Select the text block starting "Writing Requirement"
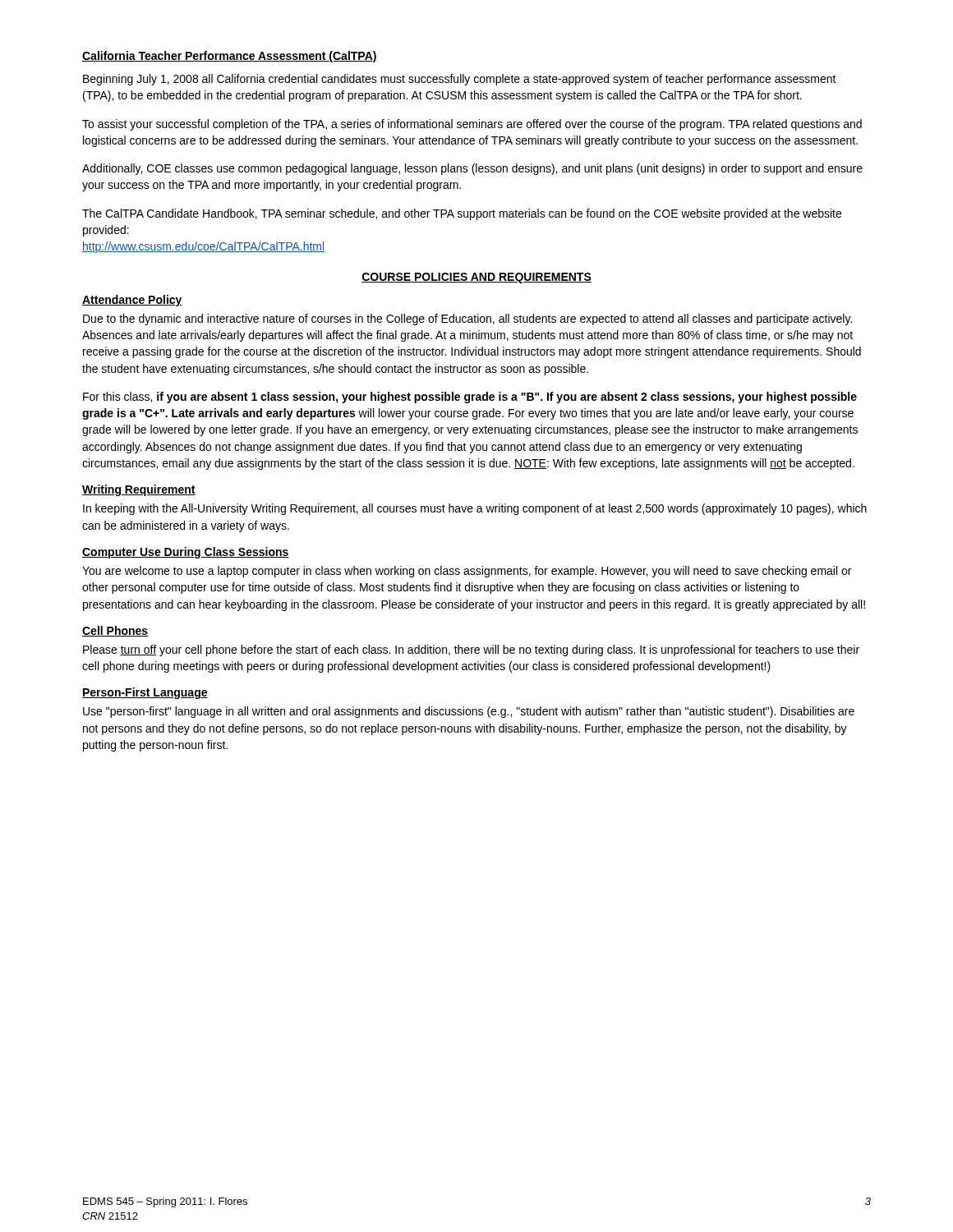953x1232 pixels. coord(139,490)
